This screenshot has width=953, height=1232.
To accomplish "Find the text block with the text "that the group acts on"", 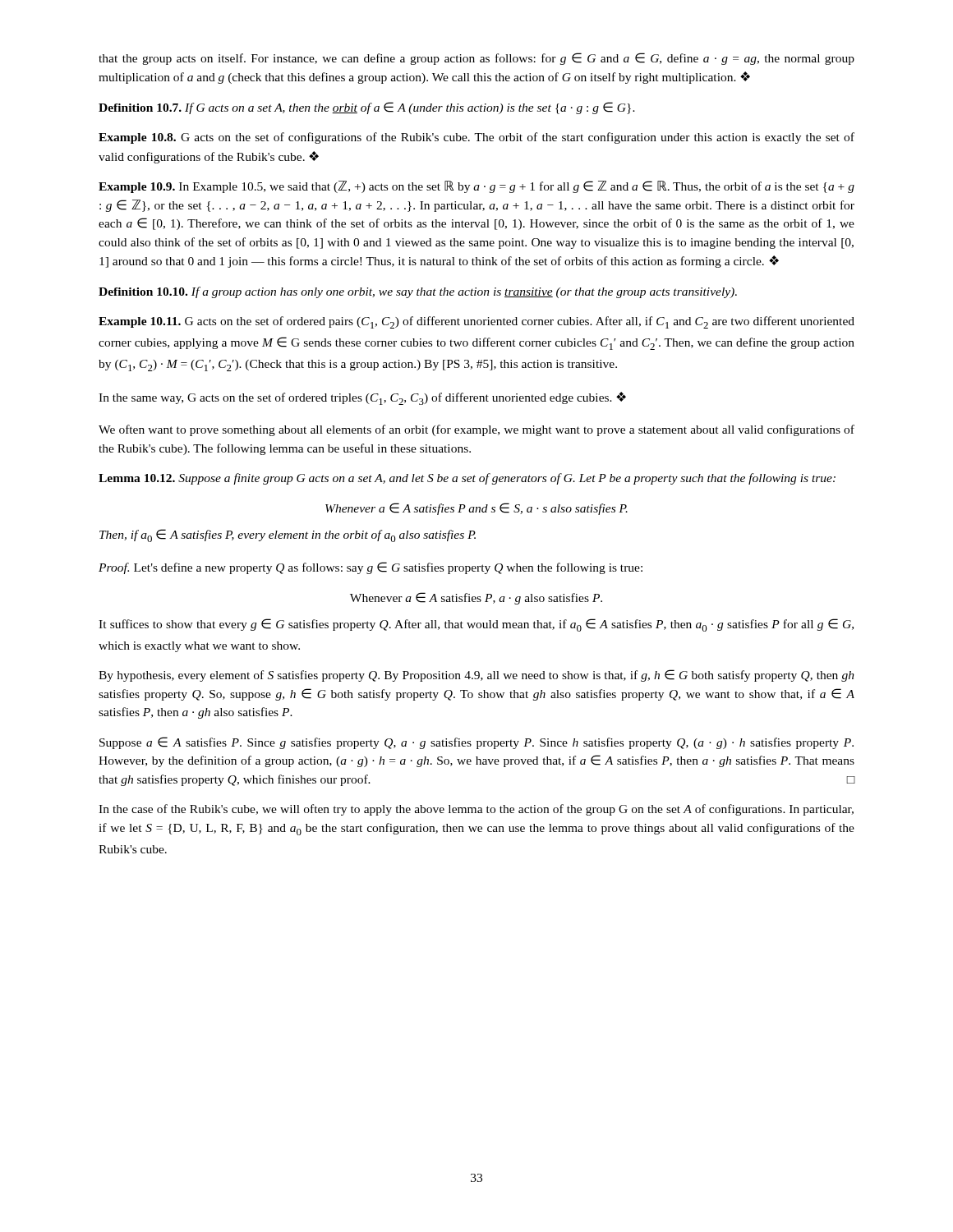I will point(476,68).
